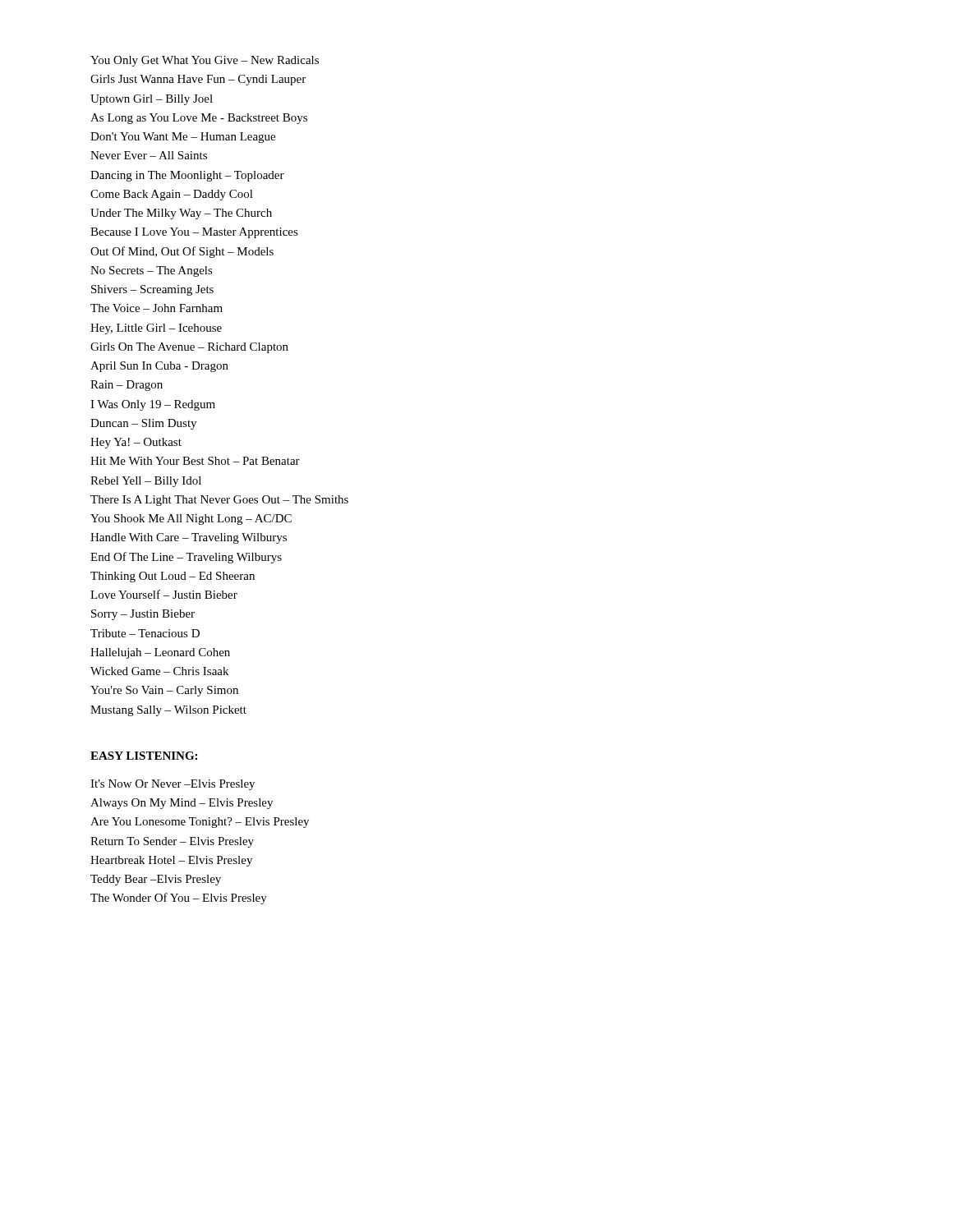Select the list item containing "End Of The Line –"
The image size is (953, 1232).
186,556
